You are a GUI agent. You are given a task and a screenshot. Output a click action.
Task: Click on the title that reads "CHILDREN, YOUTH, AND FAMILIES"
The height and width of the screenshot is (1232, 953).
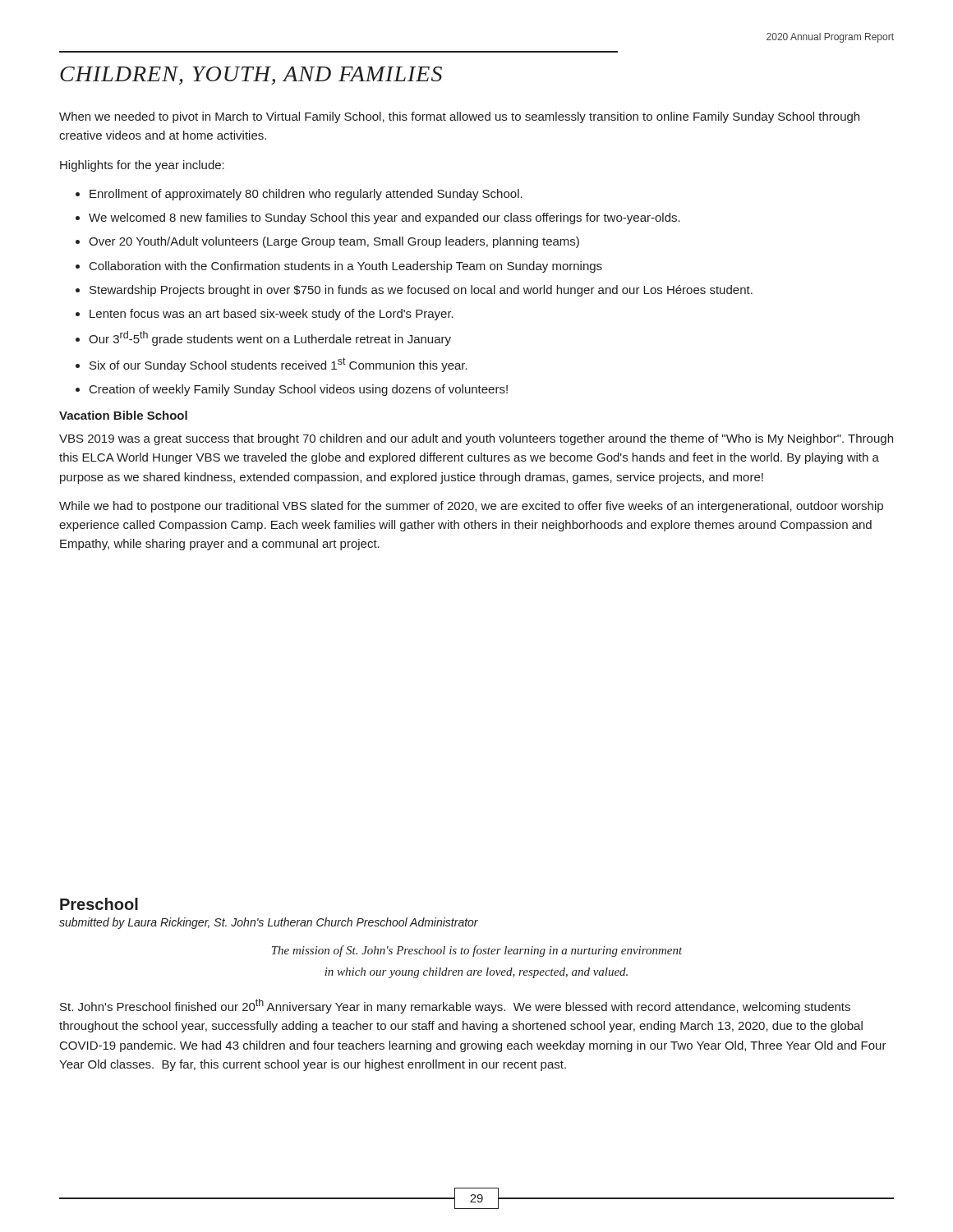[251, 73]
